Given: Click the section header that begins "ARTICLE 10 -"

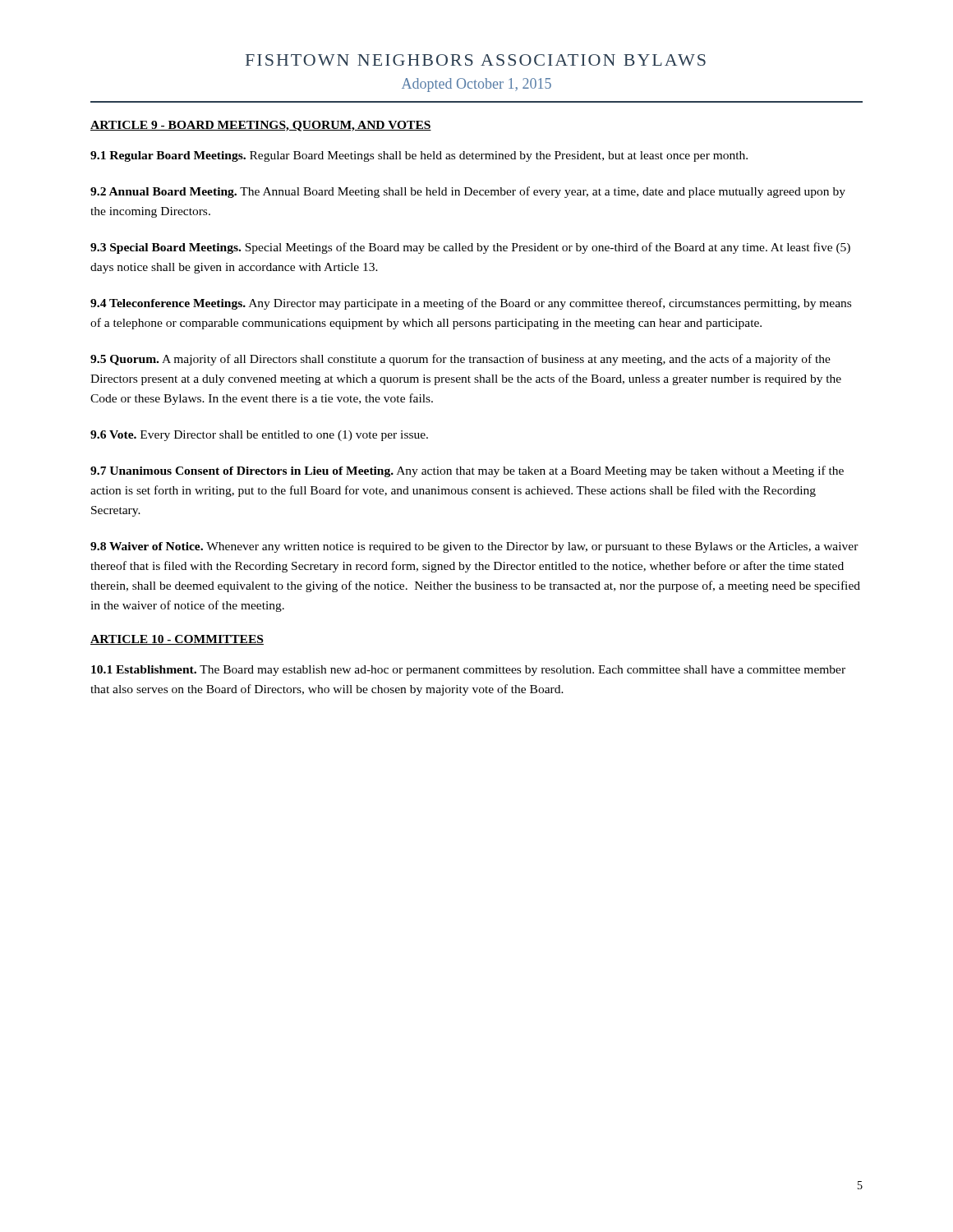Looking at the screenshot, I should pos(177,639).
